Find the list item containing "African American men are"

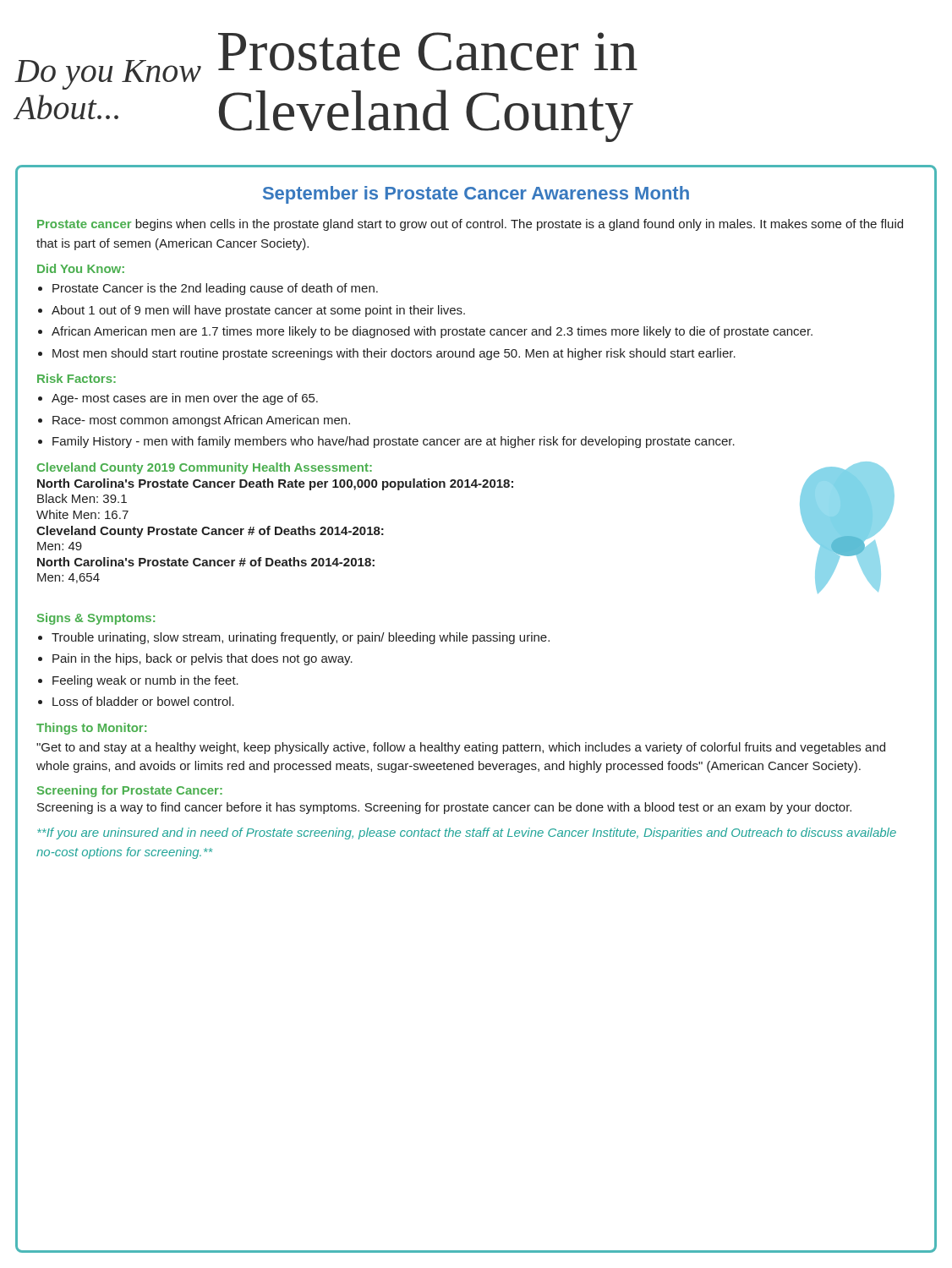(476, 332)
